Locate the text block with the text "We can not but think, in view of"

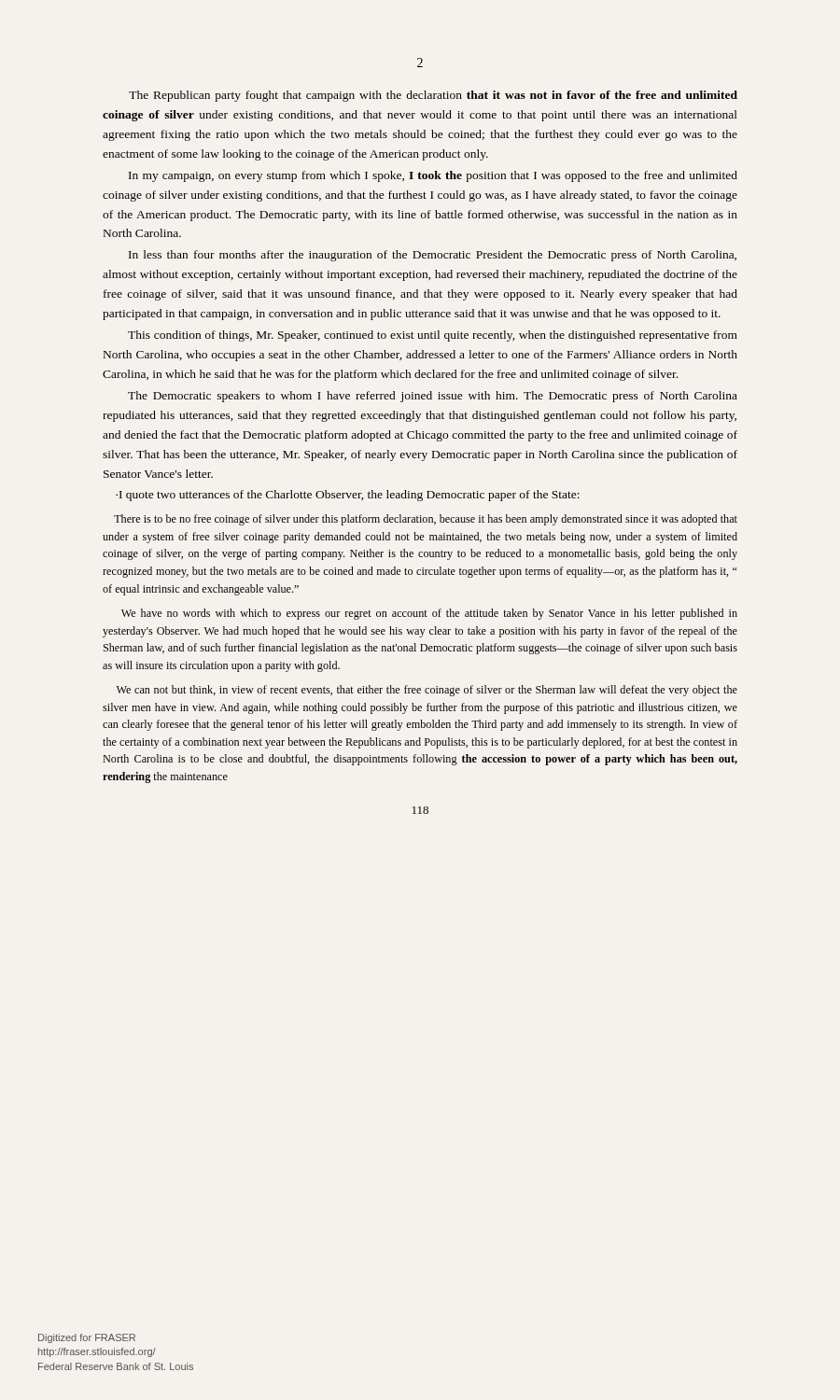[420, 734]
